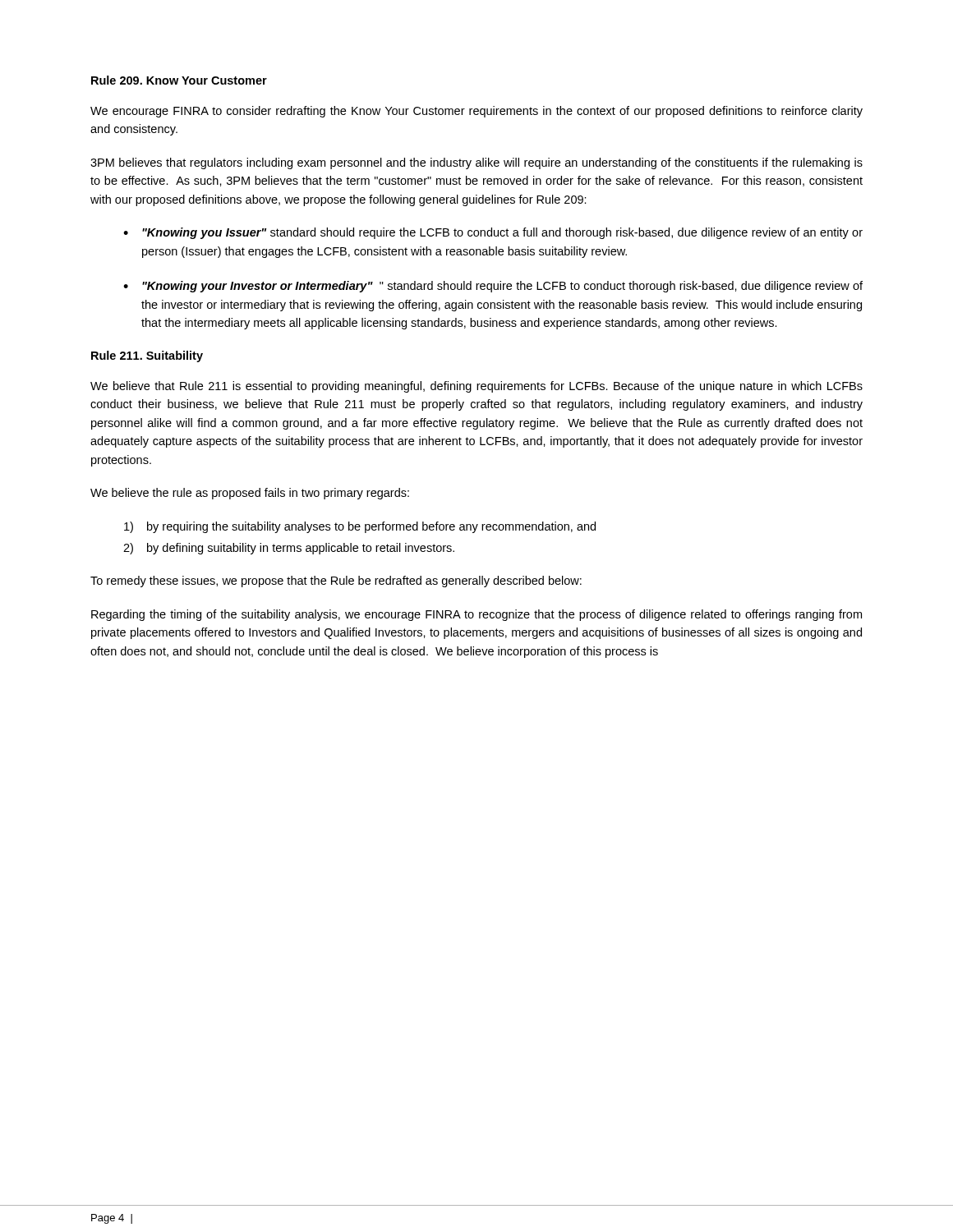The width and height of the screenshot is (953, 1232).
Task: Find the text block starting "Rule 209. Know Your Customer"
Action: pos(178,81)
